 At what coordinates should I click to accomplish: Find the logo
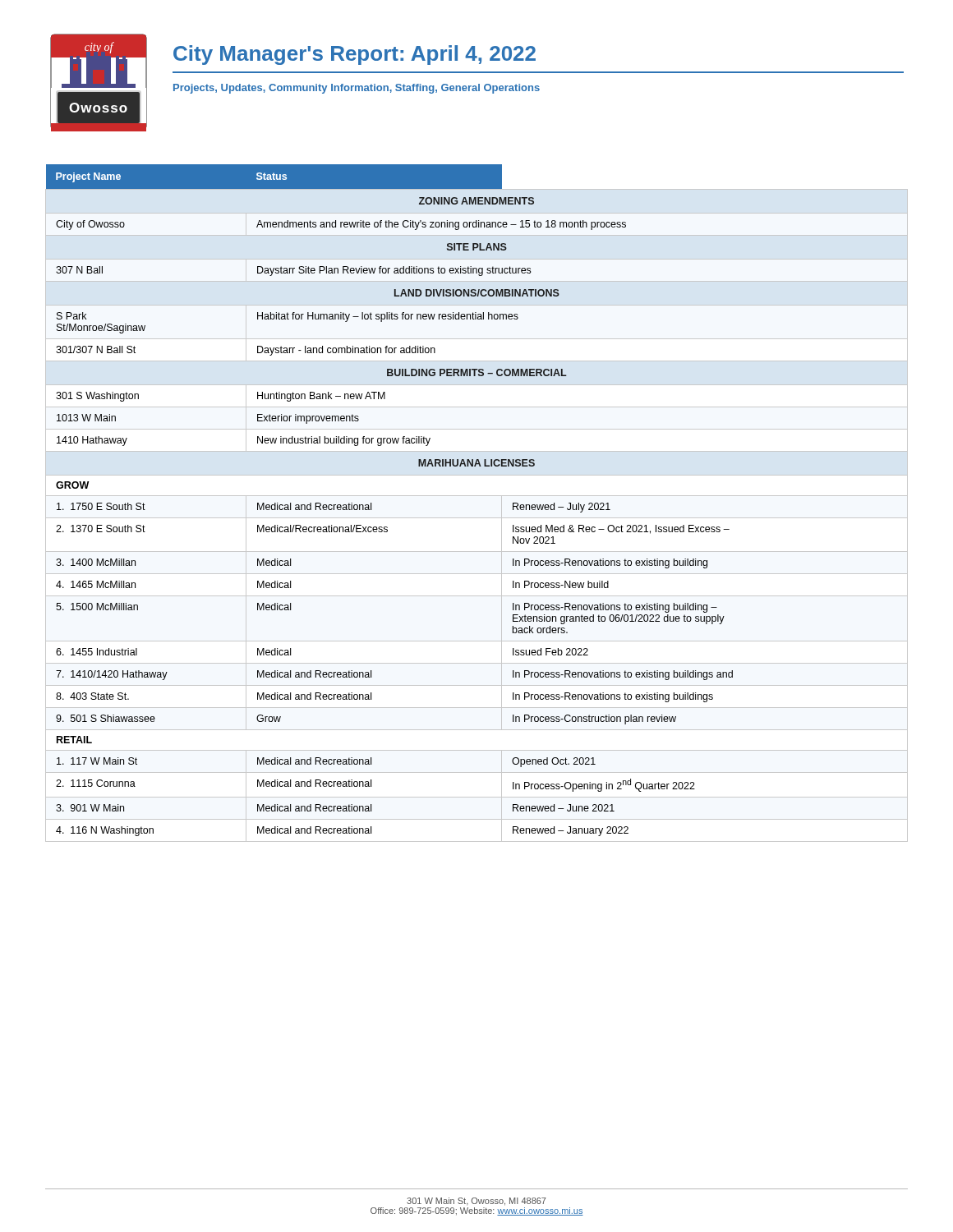point(99,82)
